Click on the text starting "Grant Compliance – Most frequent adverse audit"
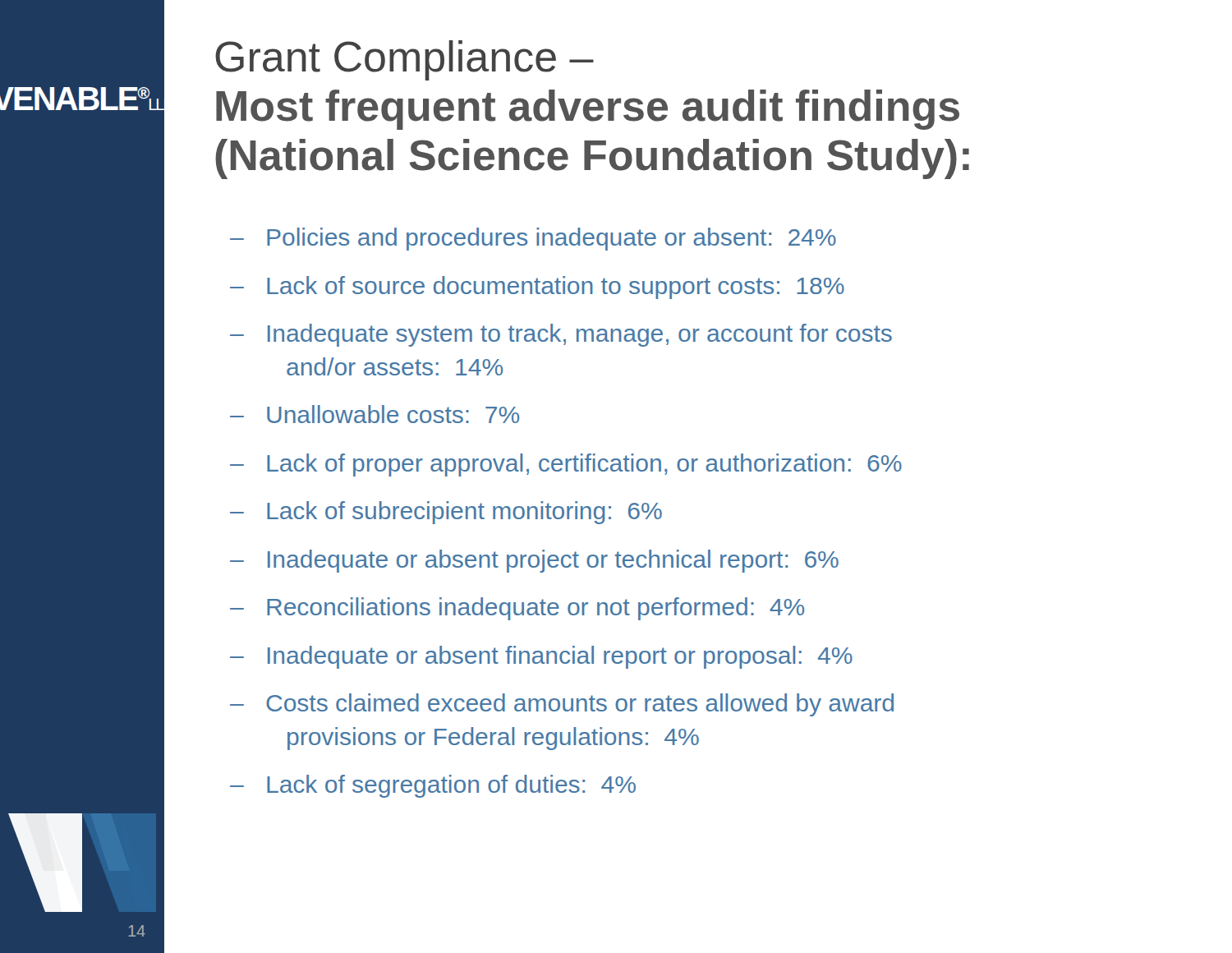This screenshot has width=1232, height=953. tap(698, 107)
